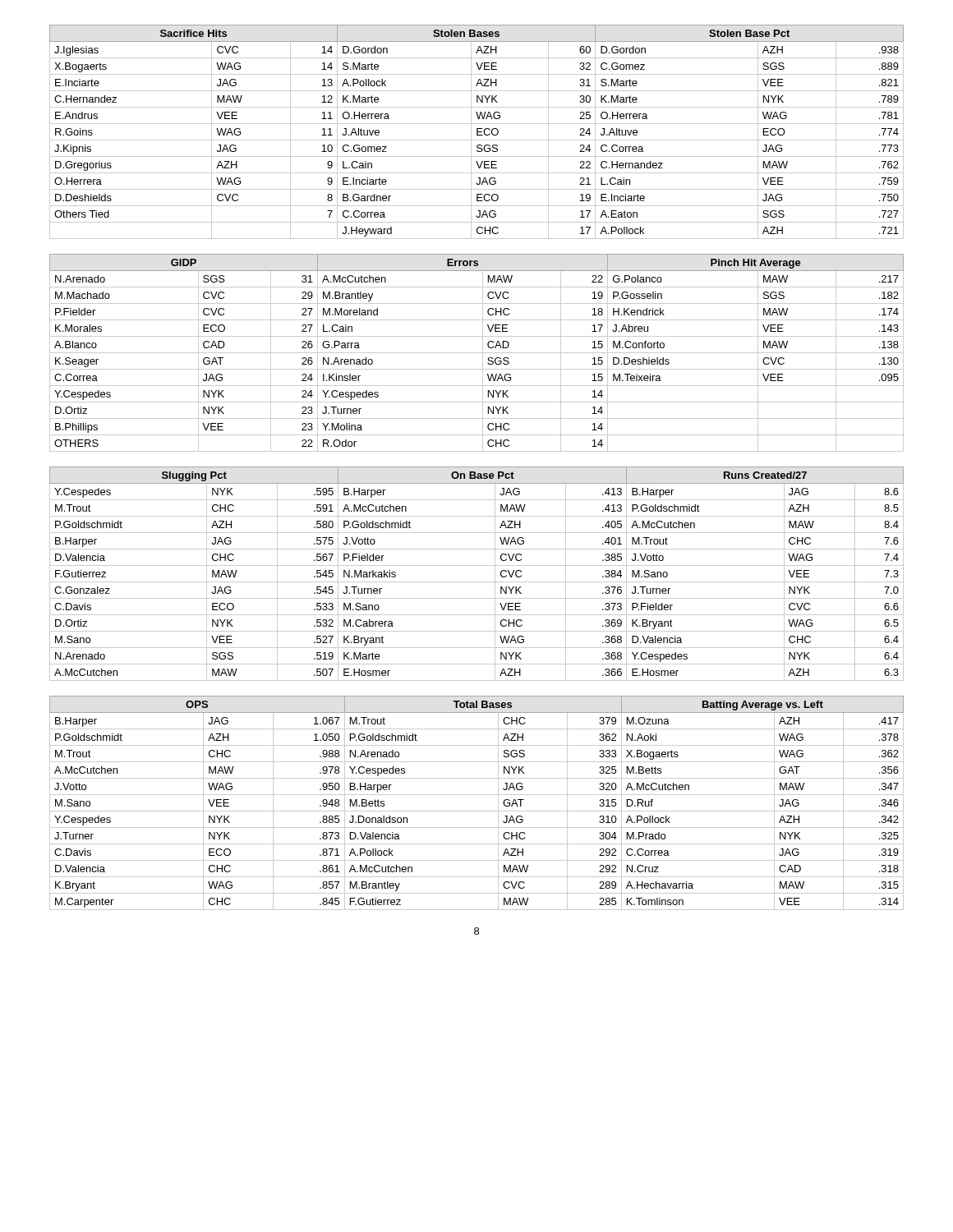Click on the table containing "Total Bases"
This screenshot has height=1232, width=953.
[x=476, y=803]
